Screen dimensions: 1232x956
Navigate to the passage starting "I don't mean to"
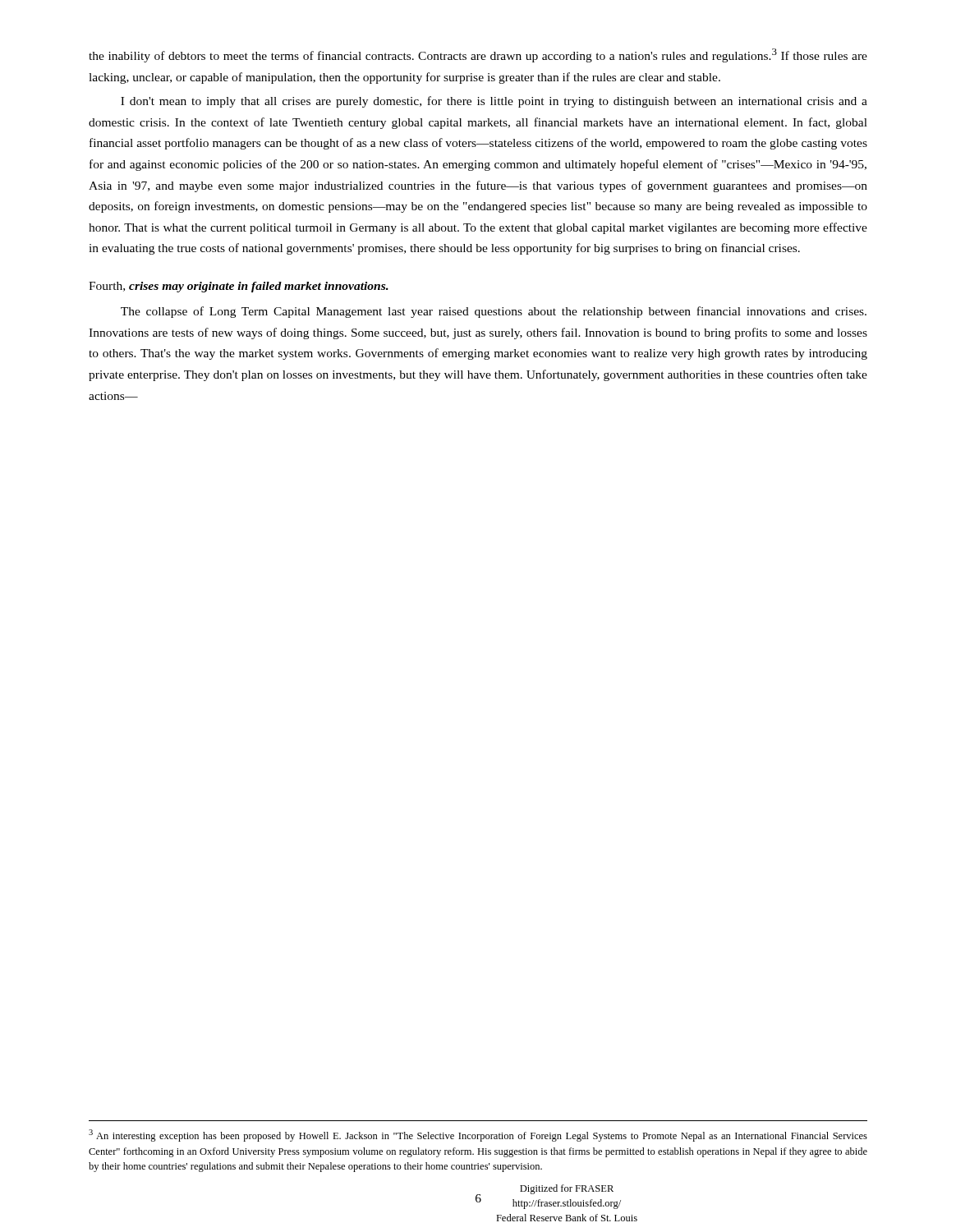pos(478,174)
